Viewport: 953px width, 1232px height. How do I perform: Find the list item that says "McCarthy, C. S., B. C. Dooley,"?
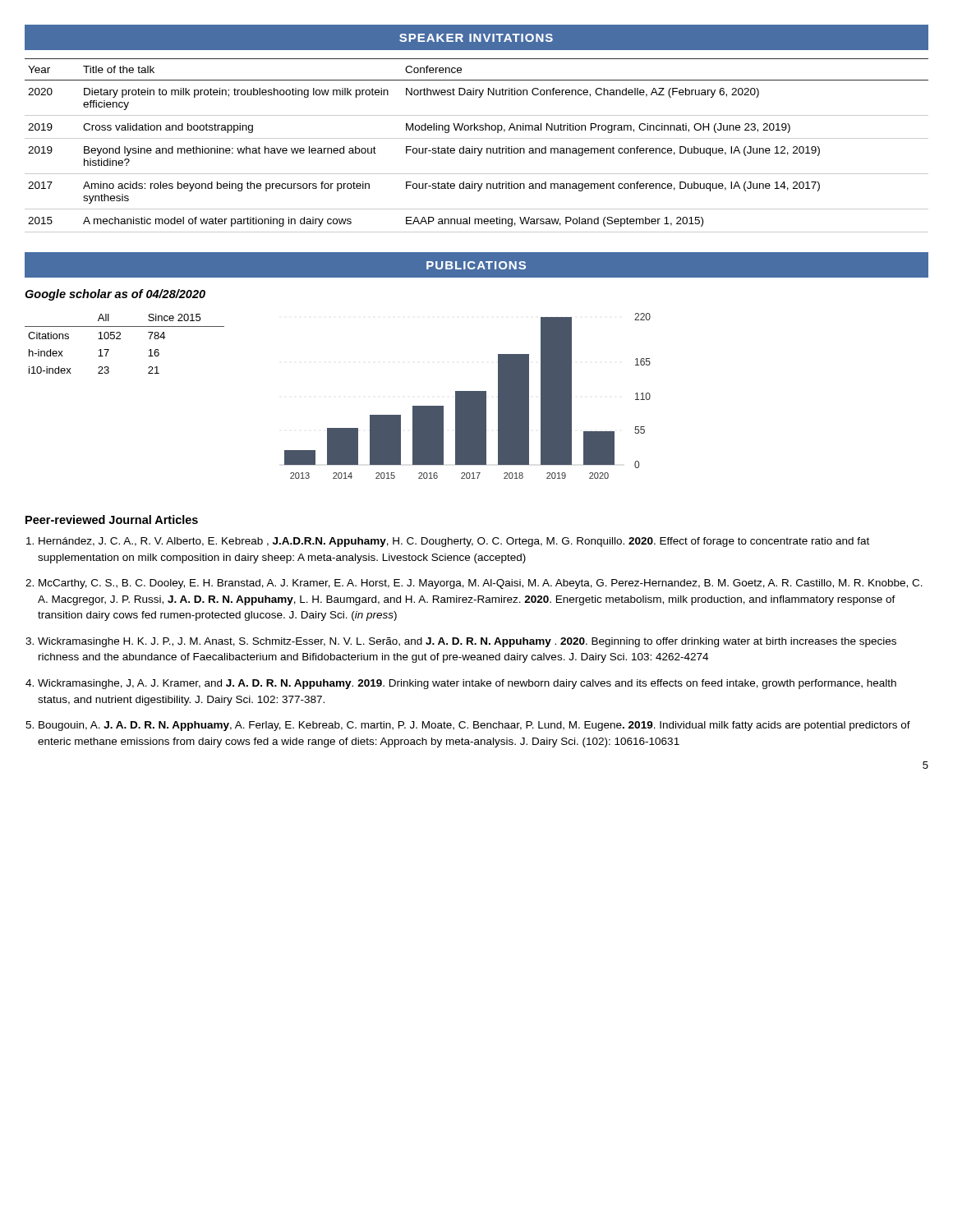click(x=480, y=599)
